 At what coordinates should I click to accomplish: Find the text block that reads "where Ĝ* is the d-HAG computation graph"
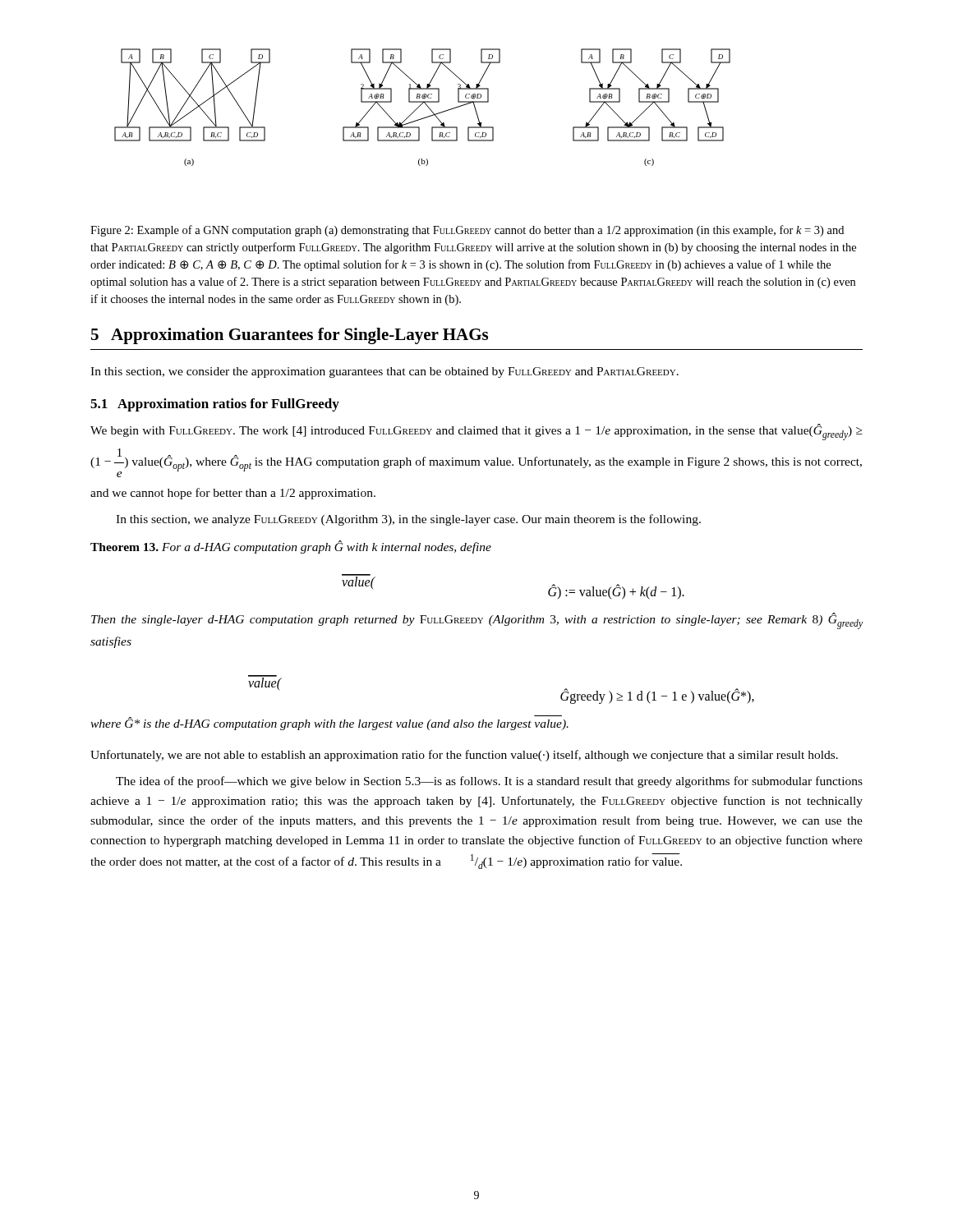330,723
